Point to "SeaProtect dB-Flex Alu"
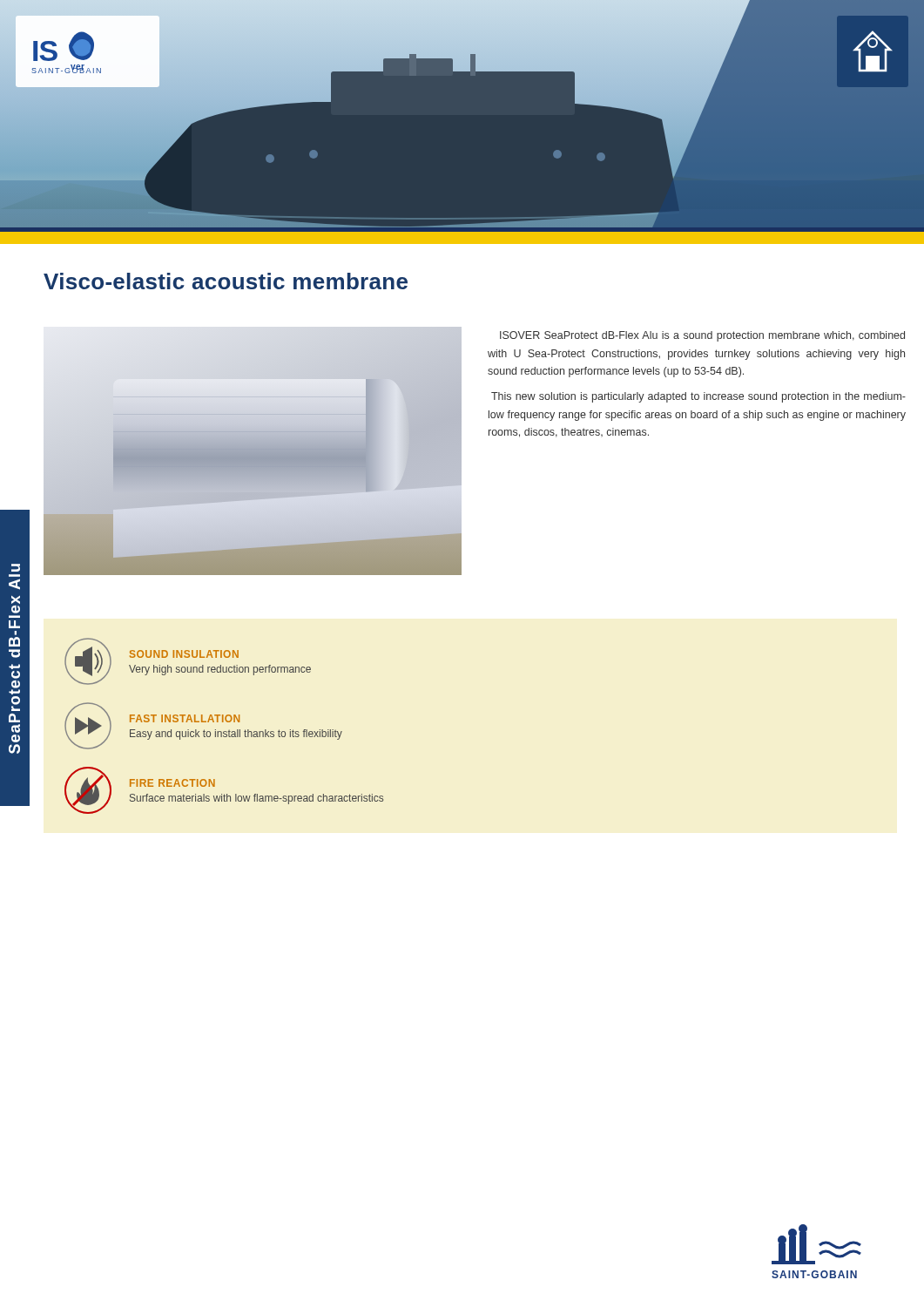 pyautogui.click(x=15, y=658)
